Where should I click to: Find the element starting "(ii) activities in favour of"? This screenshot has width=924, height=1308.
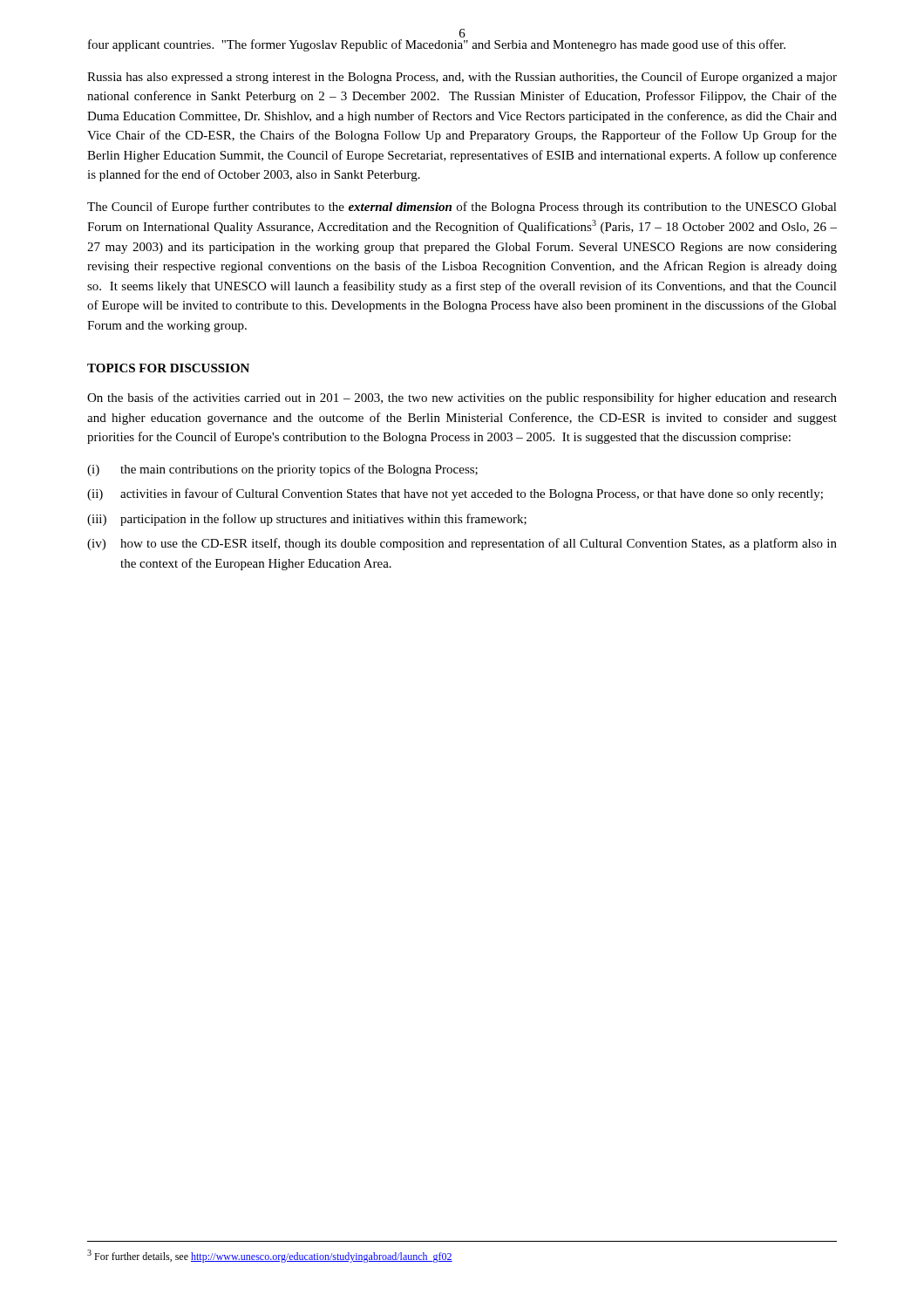(x=462, y=494)
